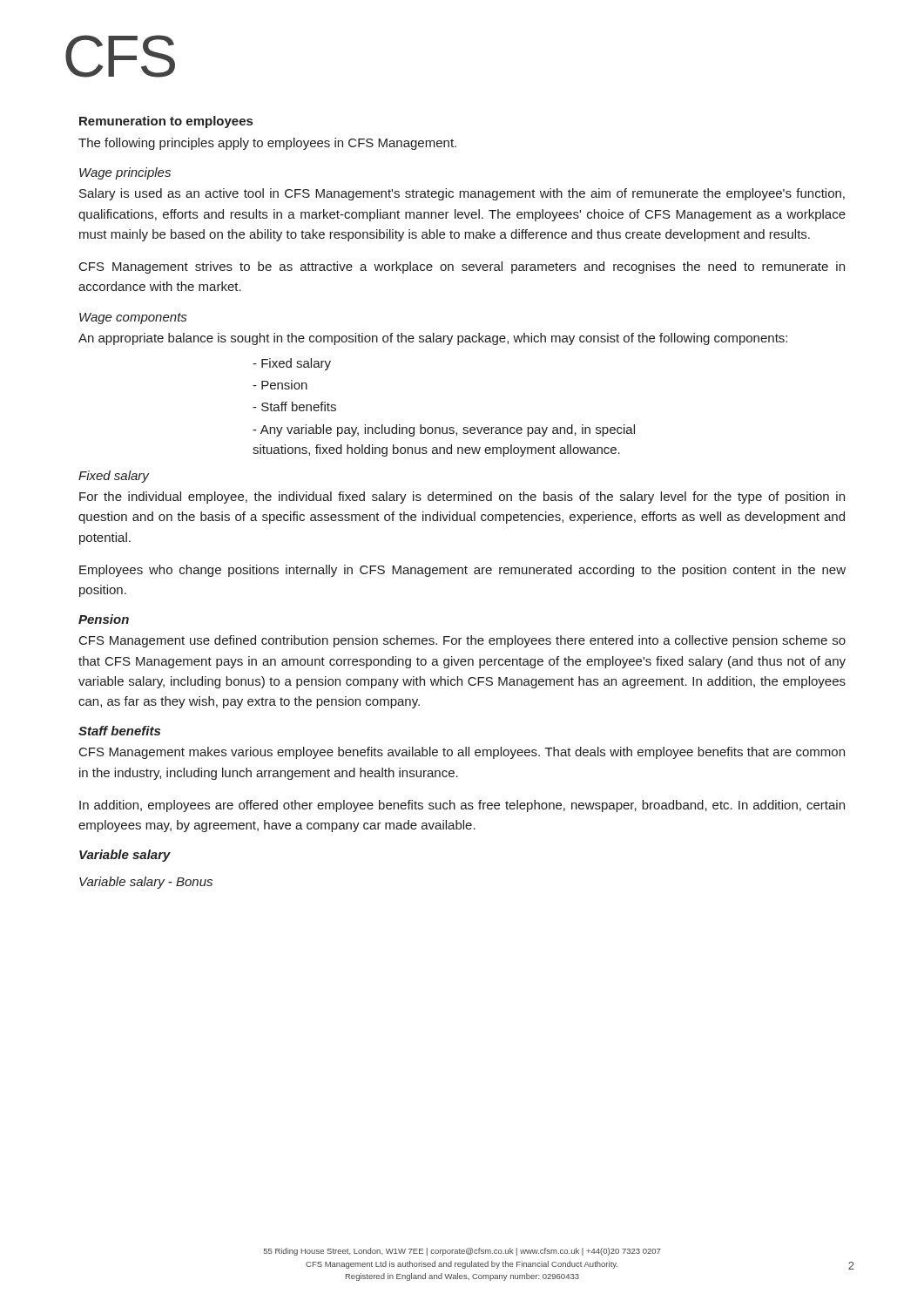Click on the element starting "An appropriate balance is"

[462, 337]
